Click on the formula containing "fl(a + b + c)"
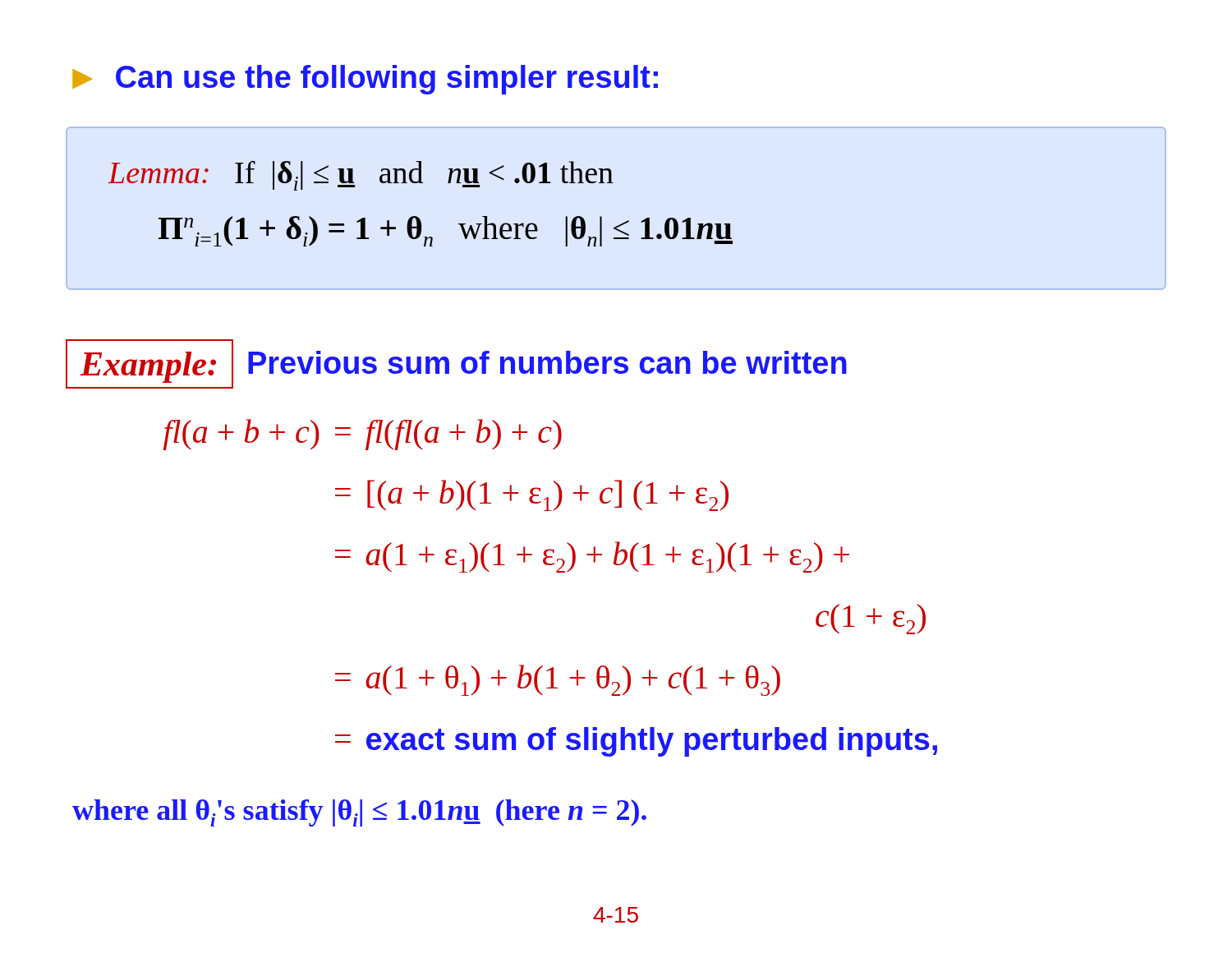Screen dimensions: 953x1232 [x=628, y=586]
